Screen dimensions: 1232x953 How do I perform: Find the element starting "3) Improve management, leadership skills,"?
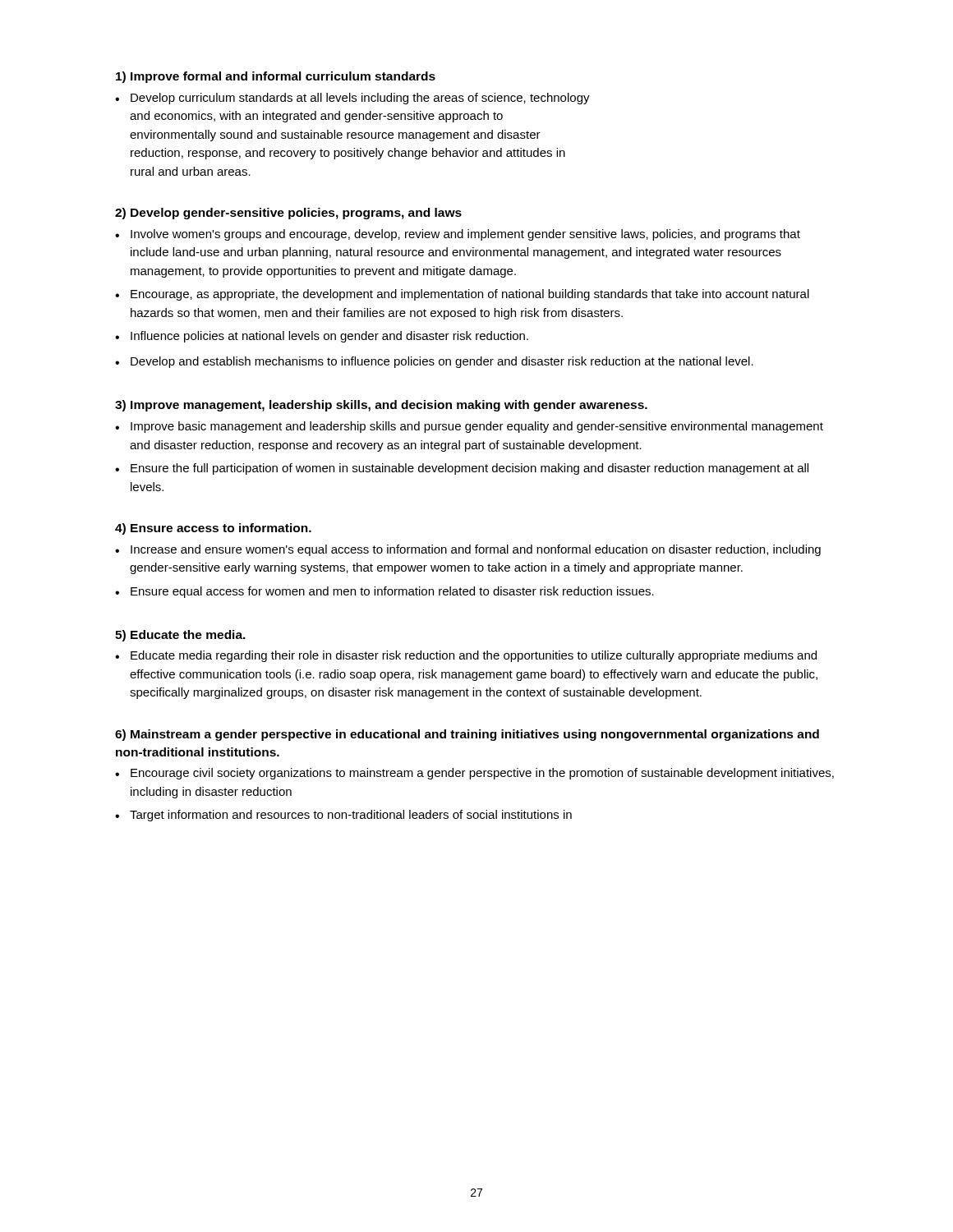pos(381,405)
